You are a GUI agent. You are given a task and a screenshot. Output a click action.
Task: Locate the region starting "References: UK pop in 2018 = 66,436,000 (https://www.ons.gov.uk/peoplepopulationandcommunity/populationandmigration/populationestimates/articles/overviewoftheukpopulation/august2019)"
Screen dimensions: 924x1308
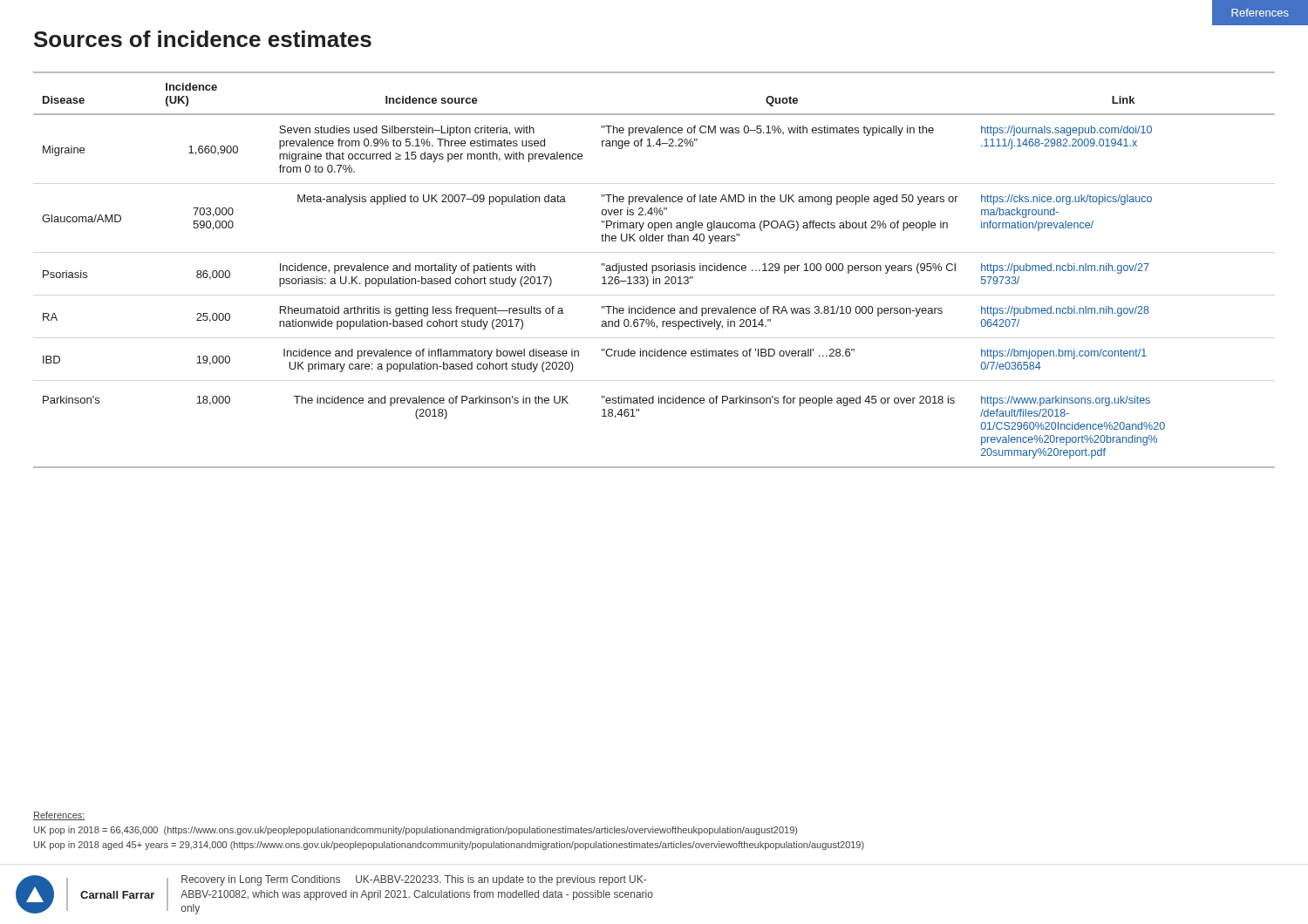coord(449,830)
